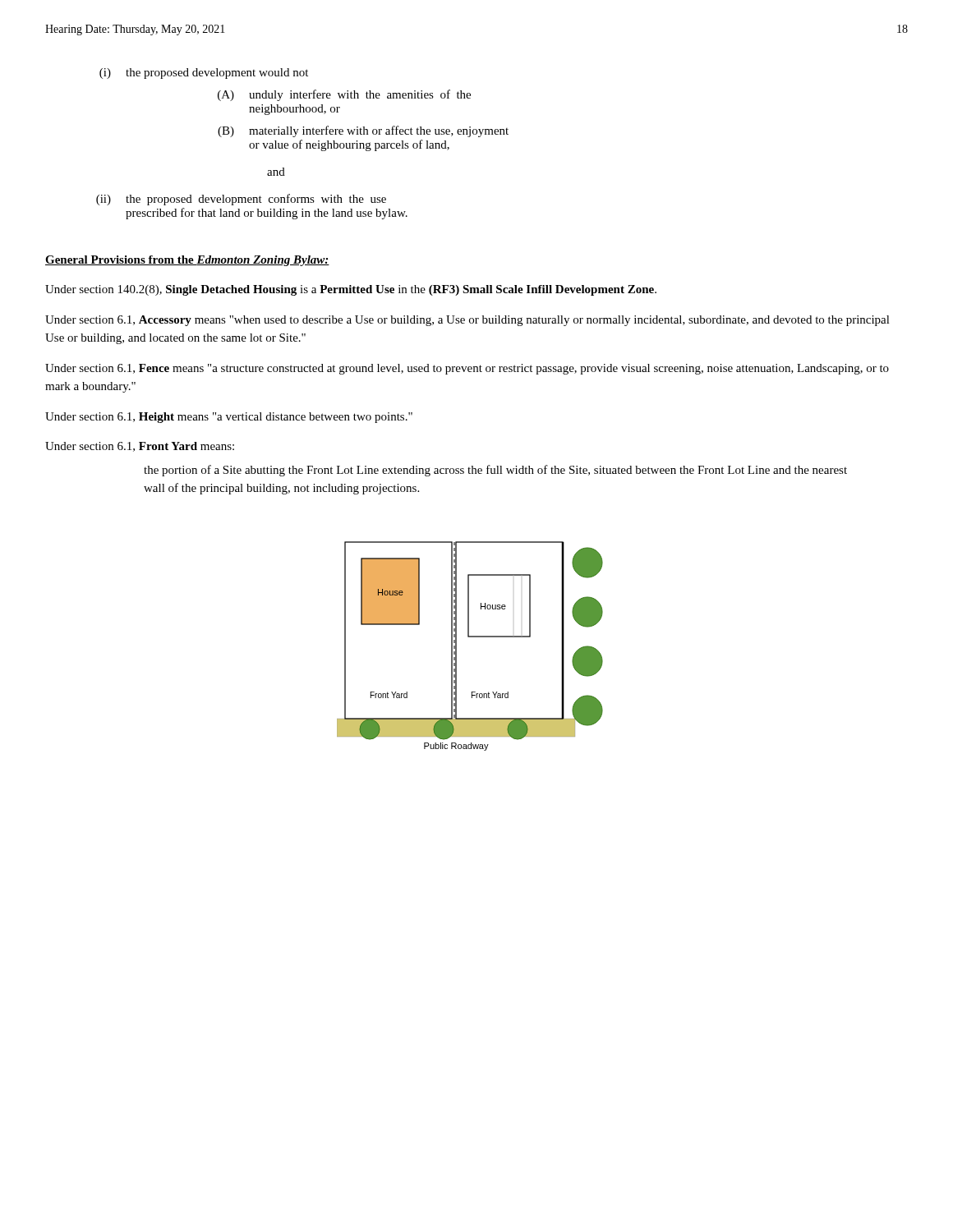Click the passage that begins "(A) unduly interfere with"
Viewport: 953px width, 1232px height.
(295, 102)
